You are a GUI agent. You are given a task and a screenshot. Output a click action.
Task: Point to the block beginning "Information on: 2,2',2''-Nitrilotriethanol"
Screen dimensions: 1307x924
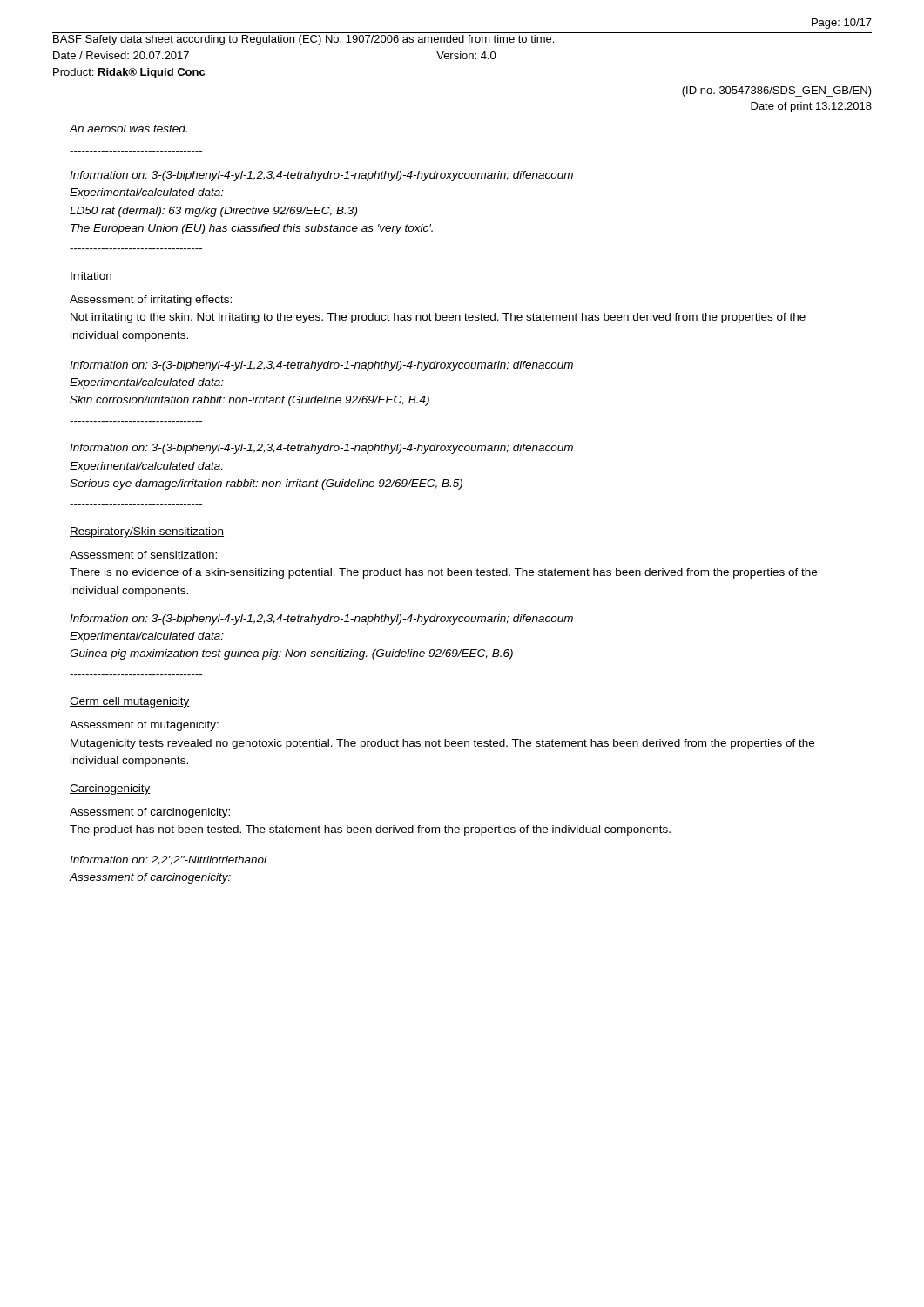[x=168, y=868]
